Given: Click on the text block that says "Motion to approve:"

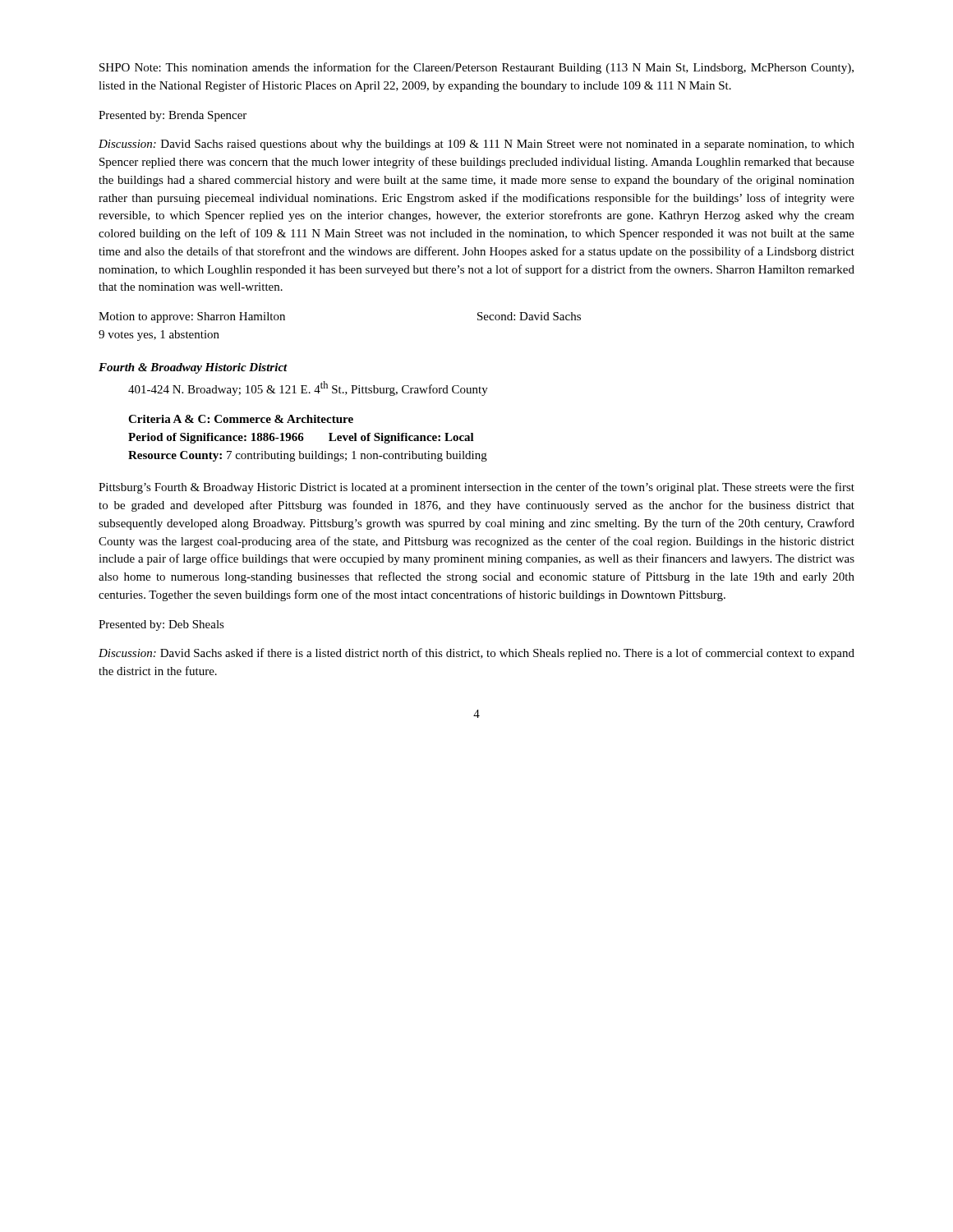Looking at the screenshot, I should 476,326.
